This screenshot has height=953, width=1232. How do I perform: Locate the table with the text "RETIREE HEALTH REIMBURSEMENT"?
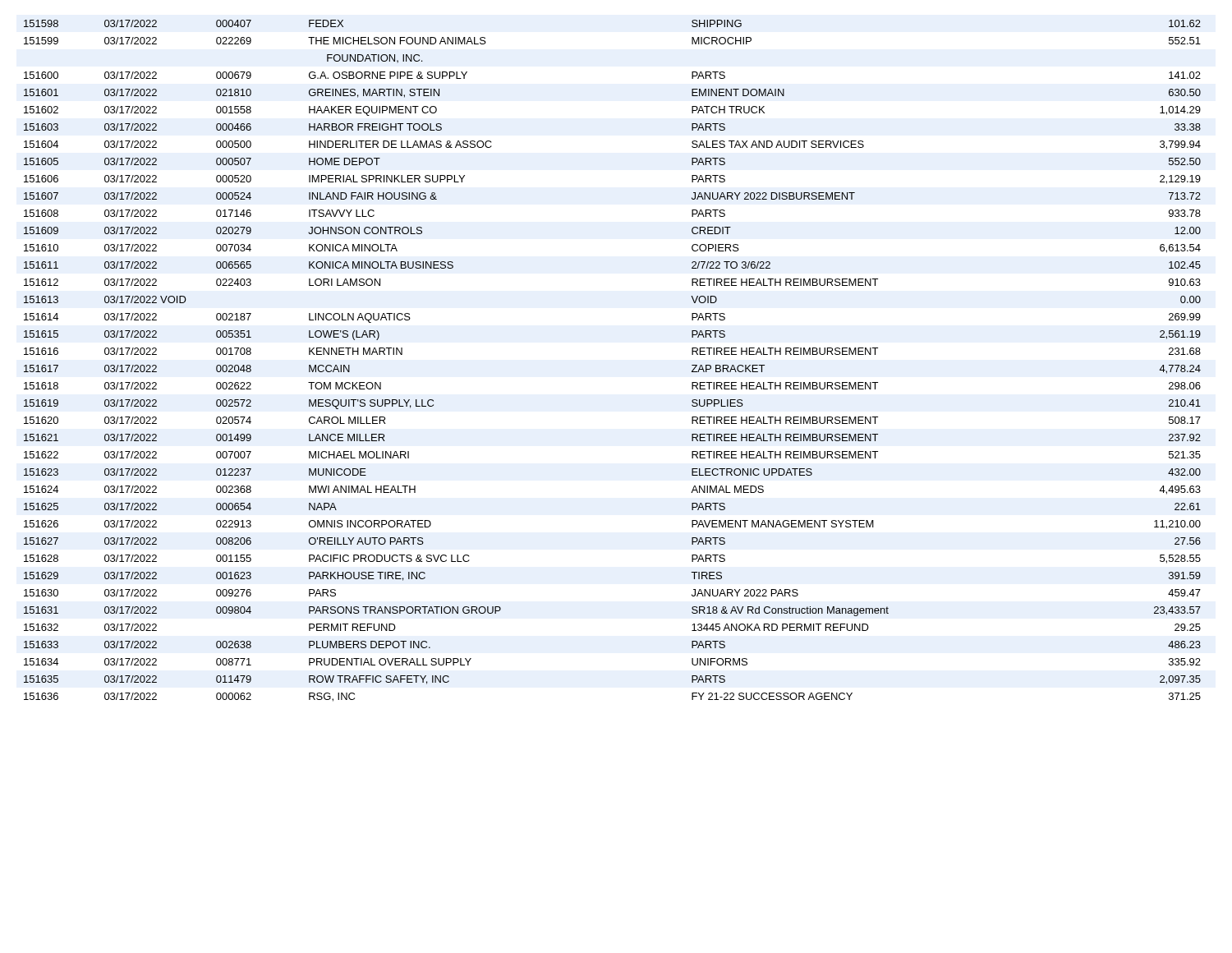click(x=616, y=360)
